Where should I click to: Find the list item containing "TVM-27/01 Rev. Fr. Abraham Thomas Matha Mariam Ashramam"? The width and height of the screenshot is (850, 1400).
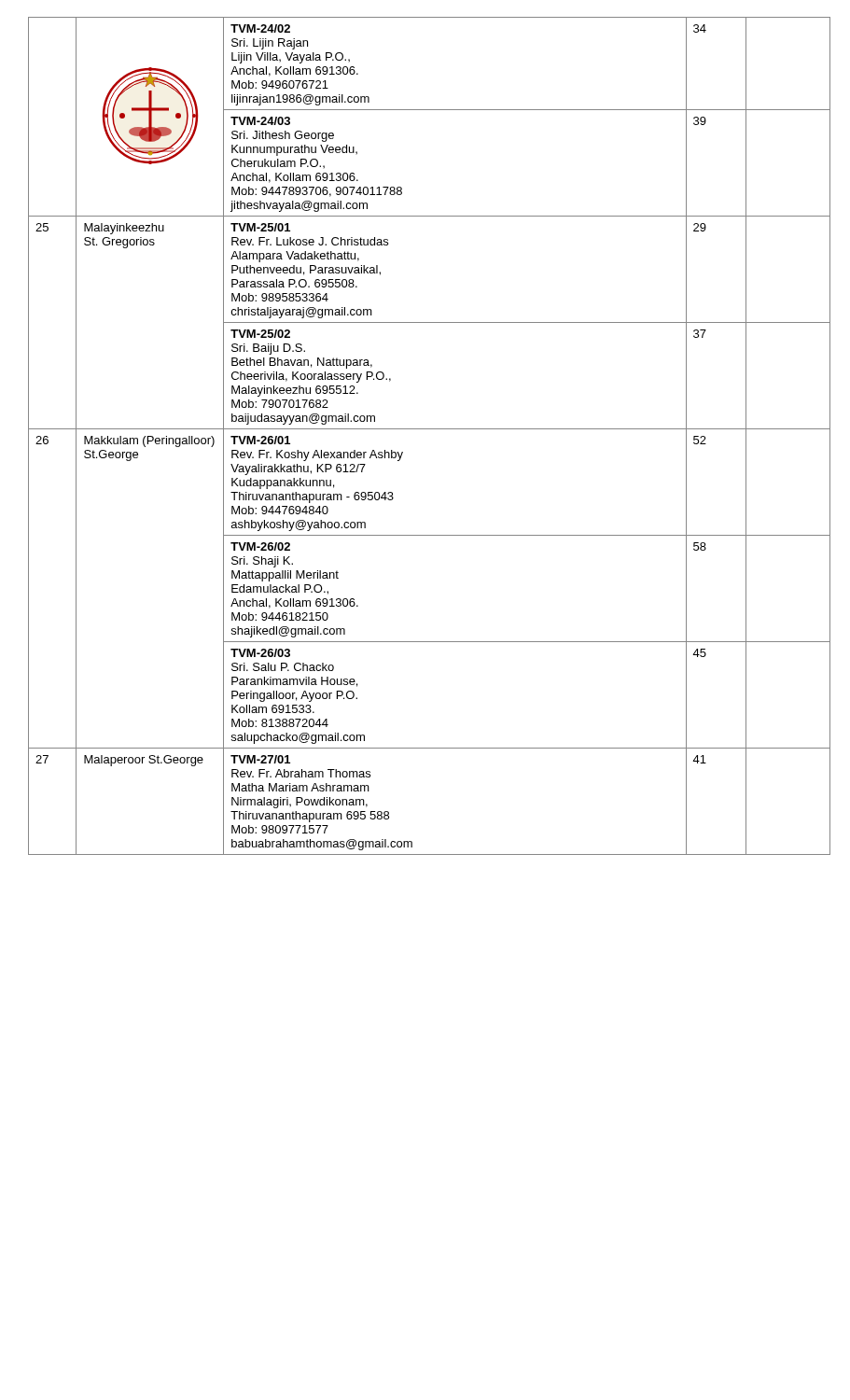[x=322, y=801]
